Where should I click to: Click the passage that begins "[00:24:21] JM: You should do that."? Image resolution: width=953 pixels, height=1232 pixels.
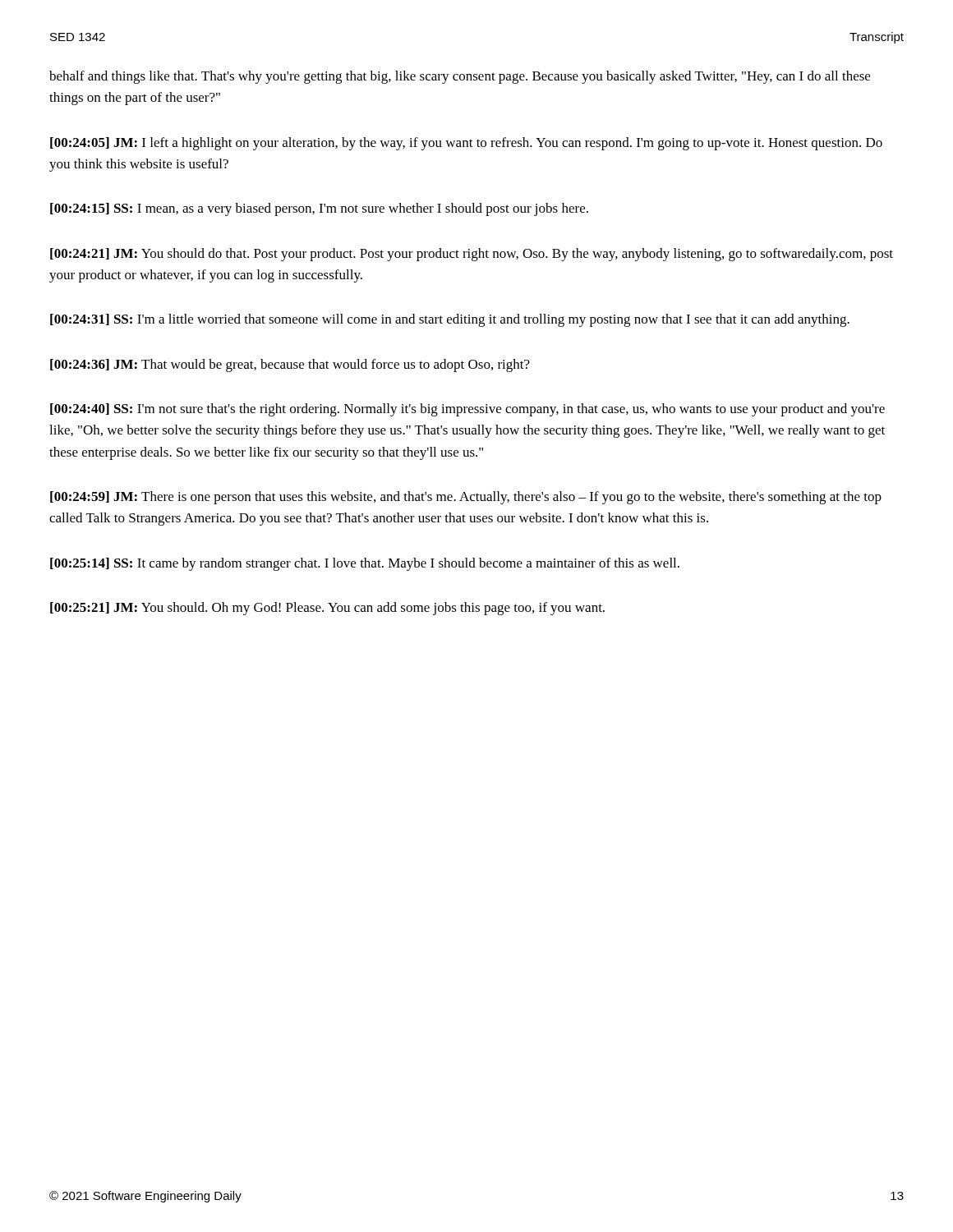471,264
